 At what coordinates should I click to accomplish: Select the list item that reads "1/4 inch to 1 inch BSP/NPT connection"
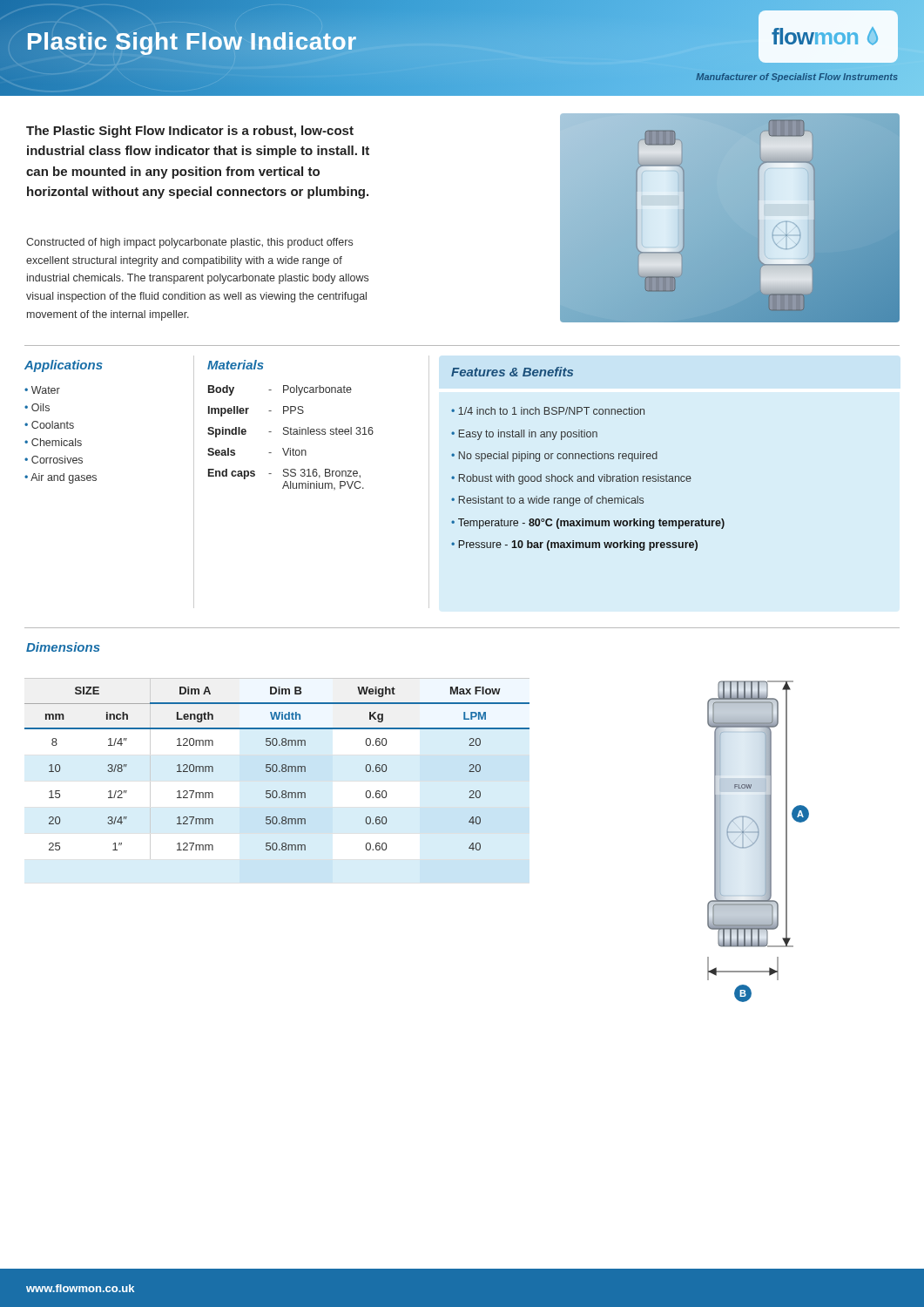point(548,411)
